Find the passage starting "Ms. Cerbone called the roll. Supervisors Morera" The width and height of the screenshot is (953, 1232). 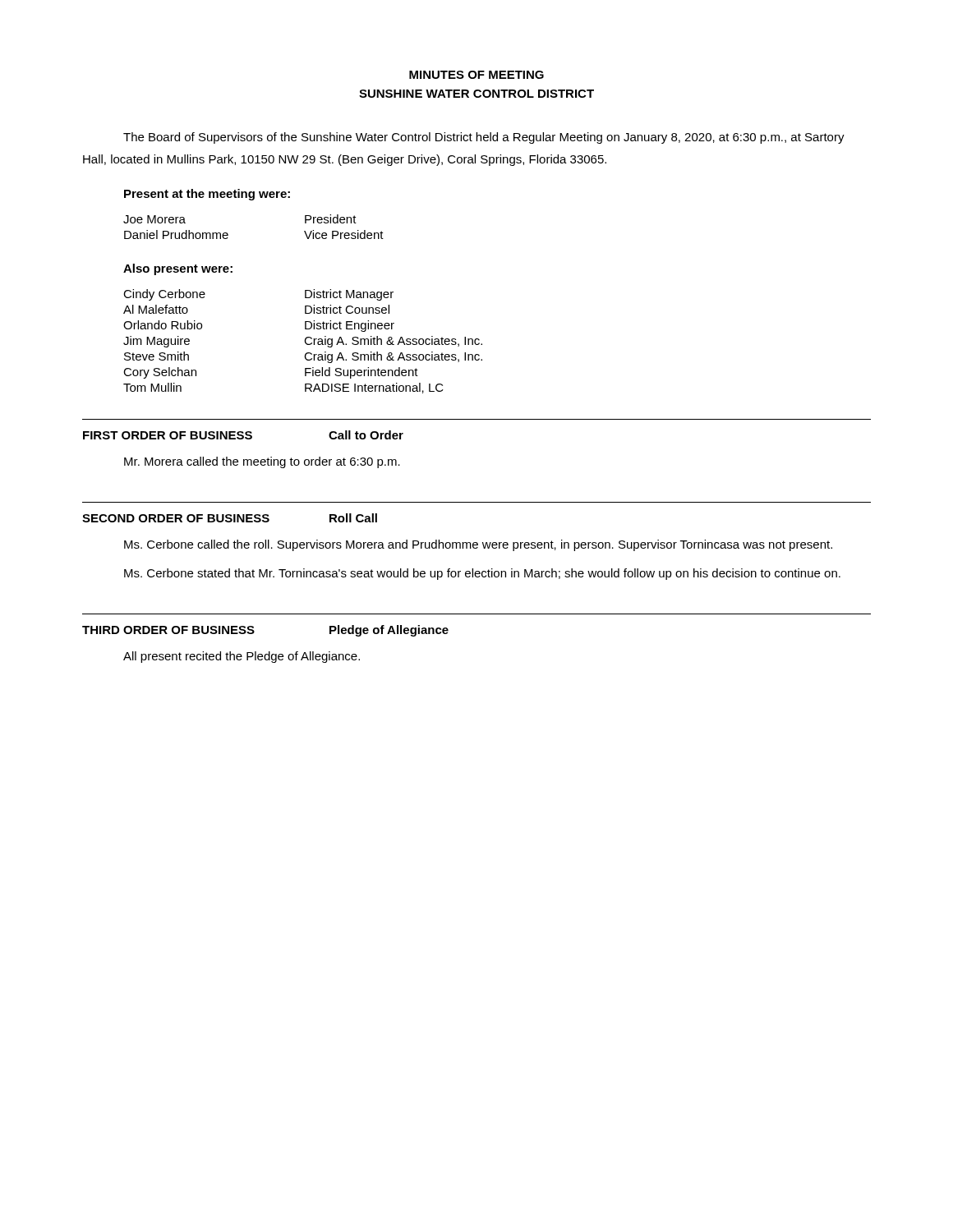point(478,544)
